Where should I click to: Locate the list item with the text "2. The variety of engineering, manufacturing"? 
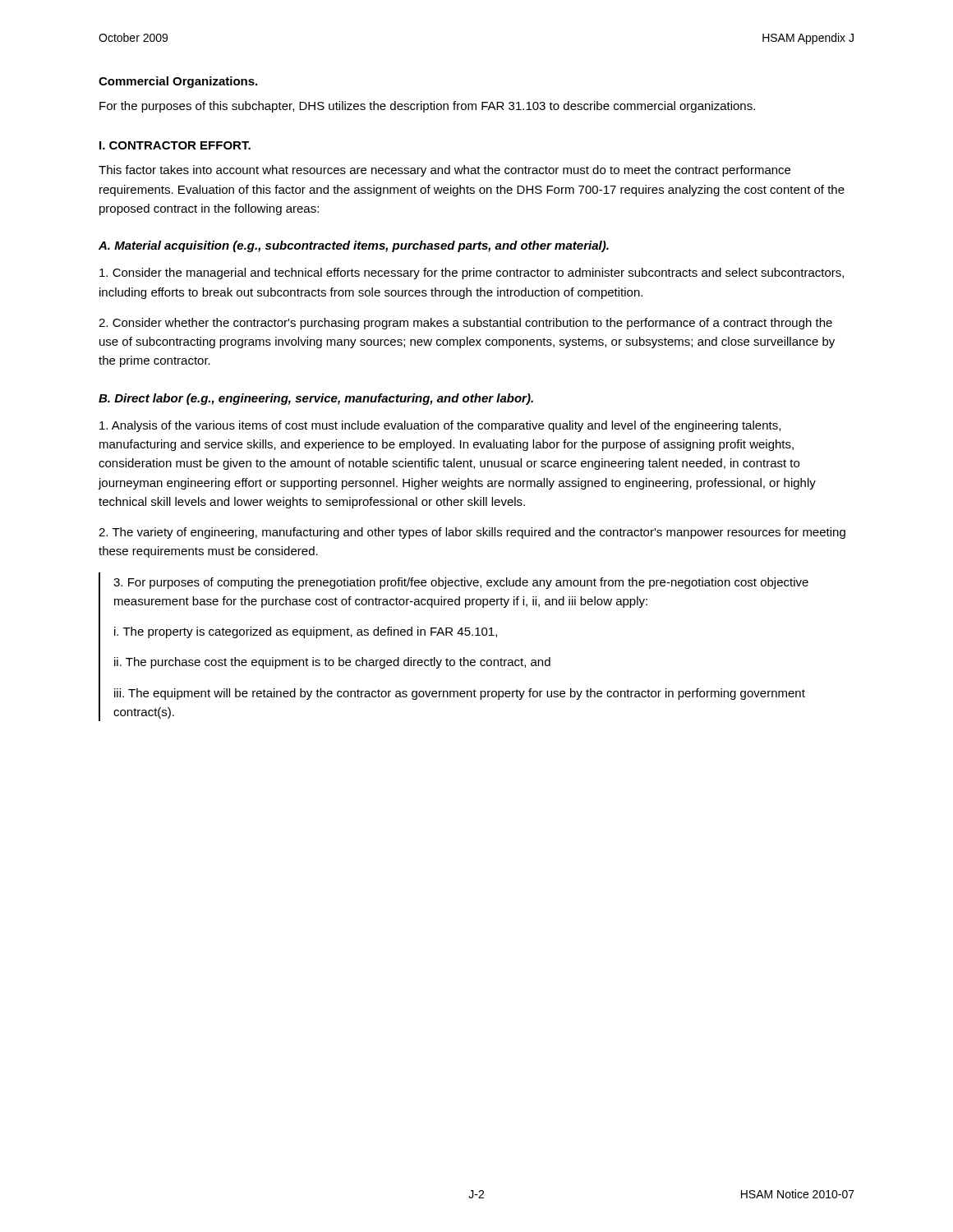tap(472, 541)
